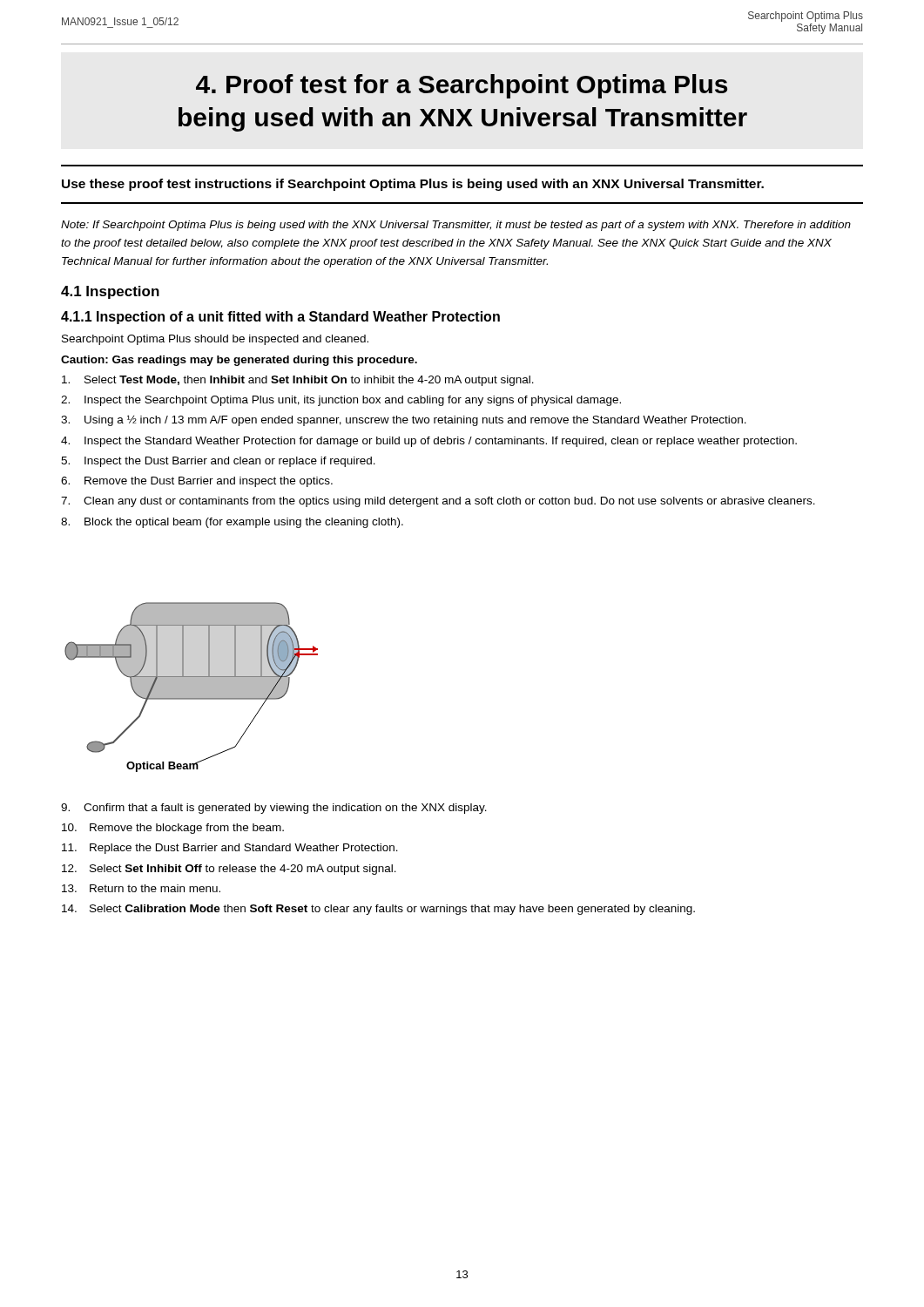The image size is (924, 1307).
Task: Locate the region starting "13. Return to the main"
Action: coord(141,888)
